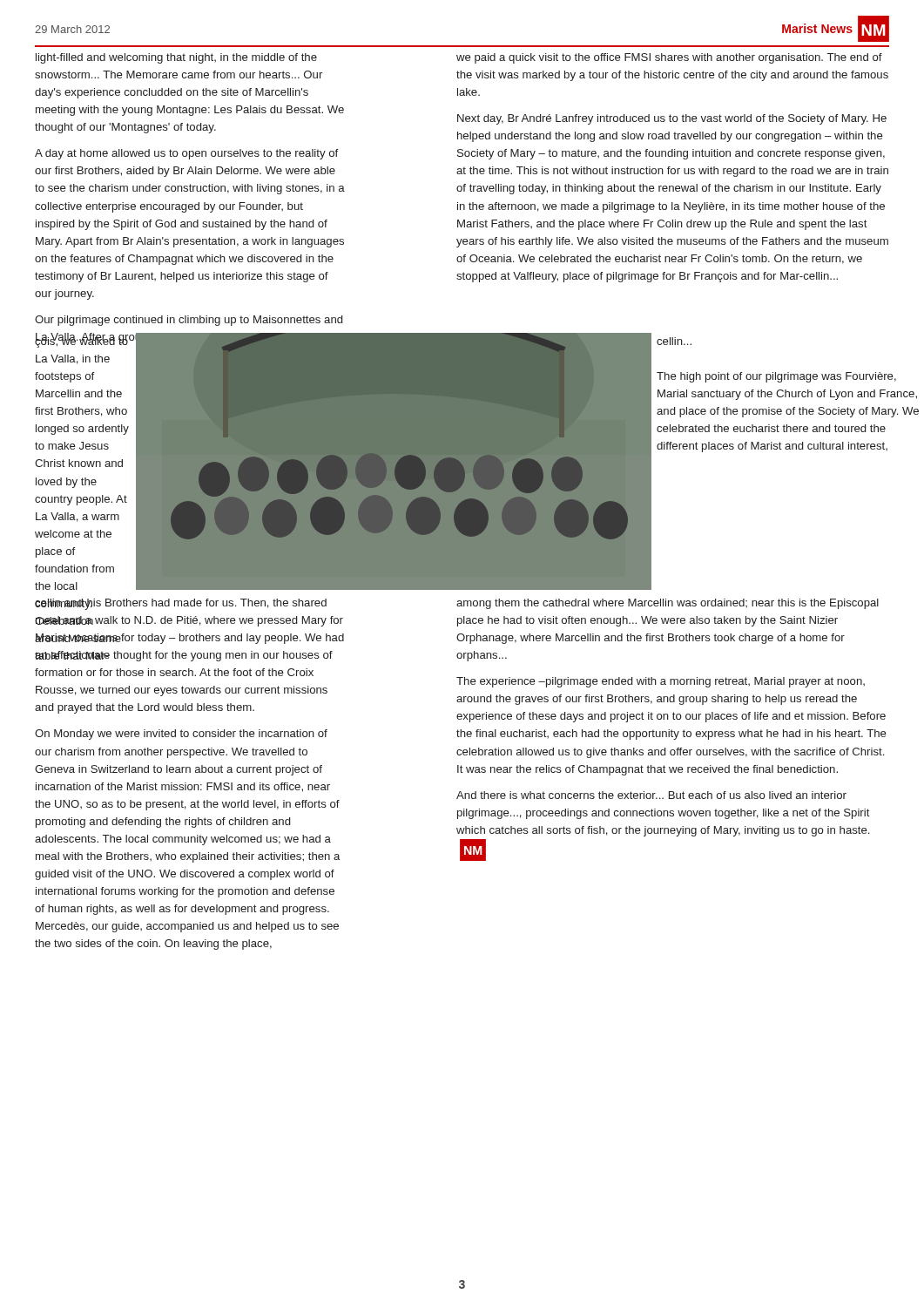
Task: Point to the block beginning "The experience –pilgrimage ended with a morning retreat,"
Action: pos(671,725)
